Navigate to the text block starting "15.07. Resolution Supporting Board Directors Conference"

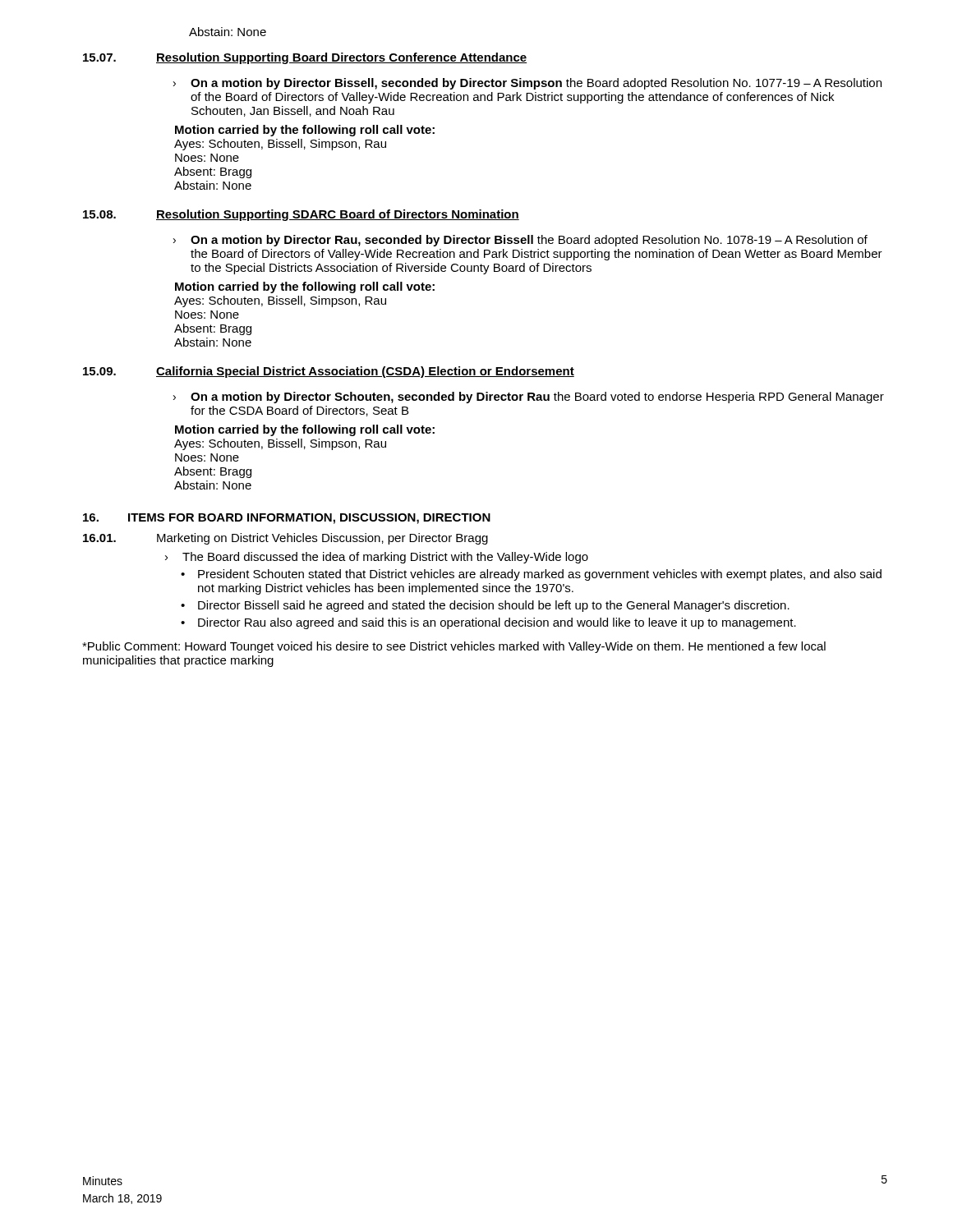point(485,60)
